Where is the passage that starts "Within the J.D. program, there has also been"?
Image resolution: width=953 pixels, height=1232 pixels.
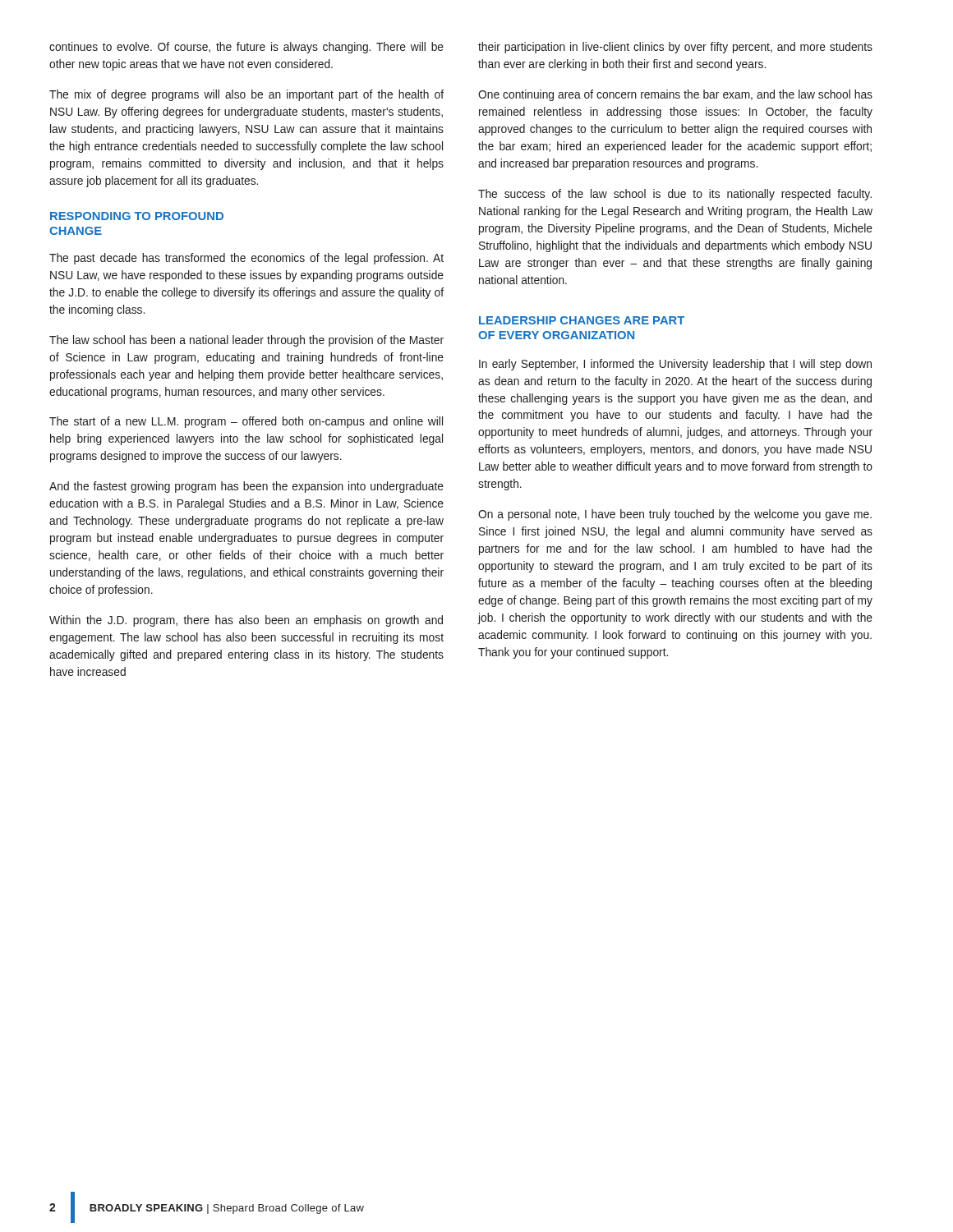click(x=246, y=646)
